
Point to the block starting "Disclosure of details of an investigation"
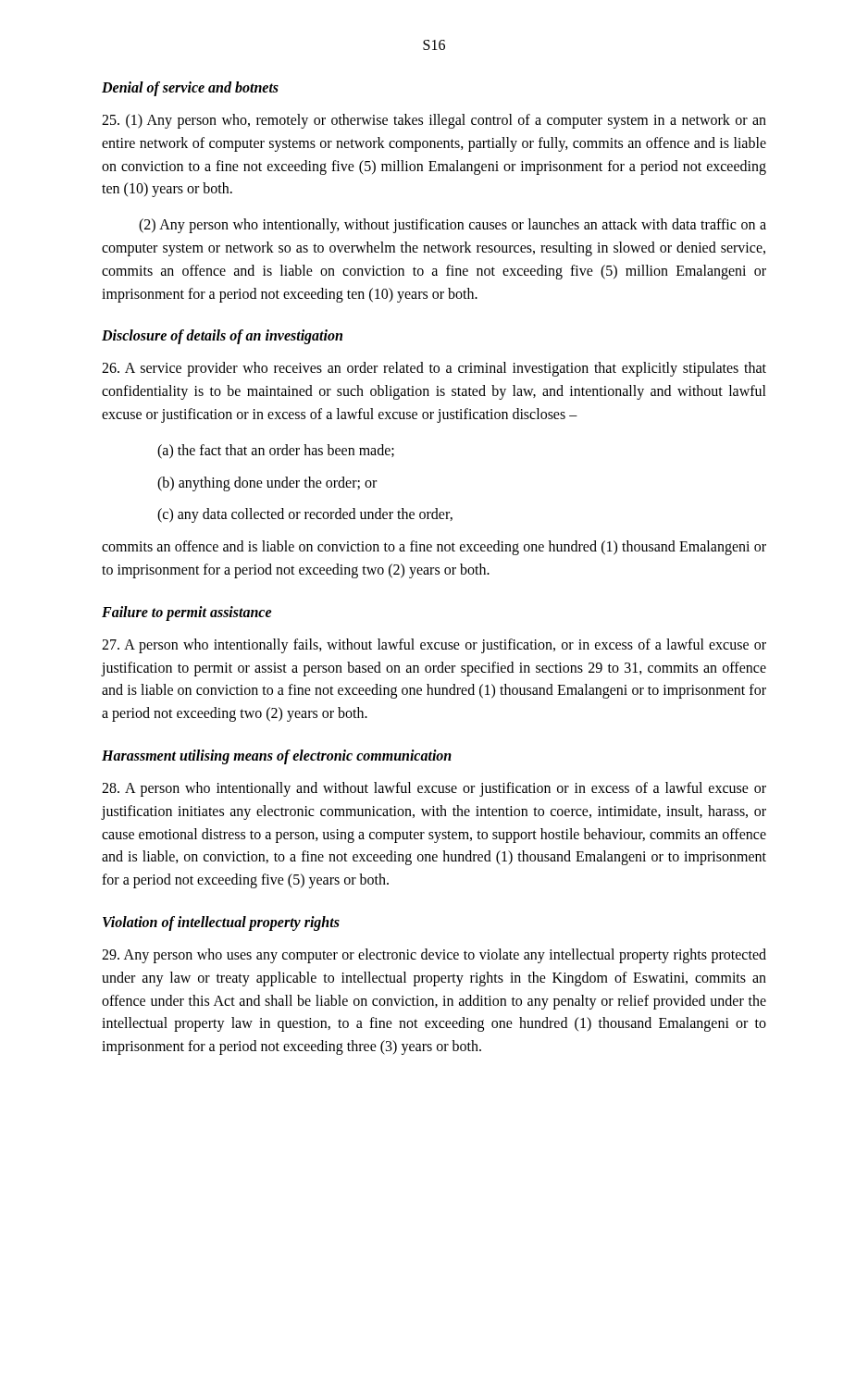pos(223,336)
